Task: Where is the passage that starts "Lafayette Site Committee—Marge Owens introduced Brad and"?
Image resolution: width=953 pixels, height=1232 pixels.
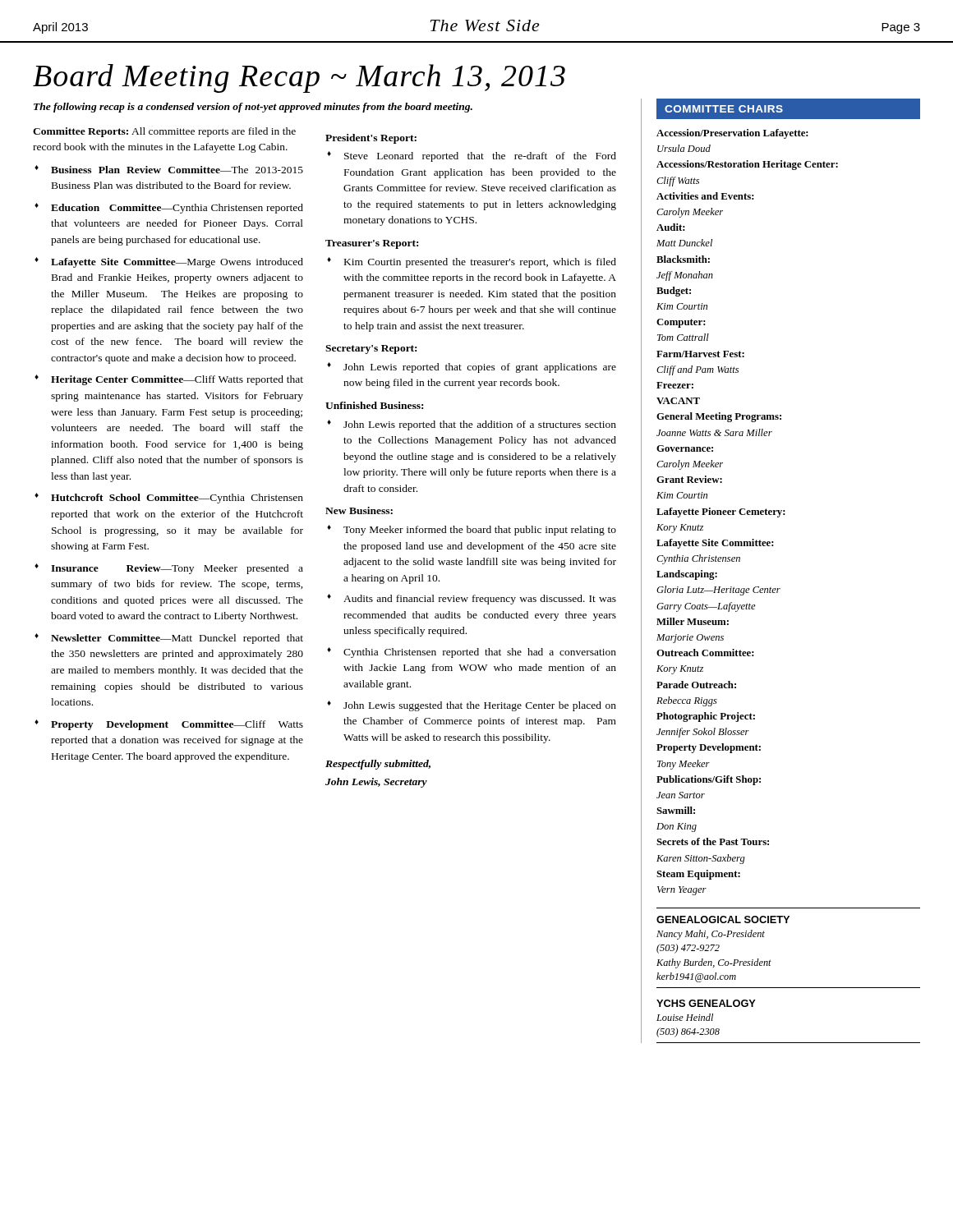Action: click(177, 309)
